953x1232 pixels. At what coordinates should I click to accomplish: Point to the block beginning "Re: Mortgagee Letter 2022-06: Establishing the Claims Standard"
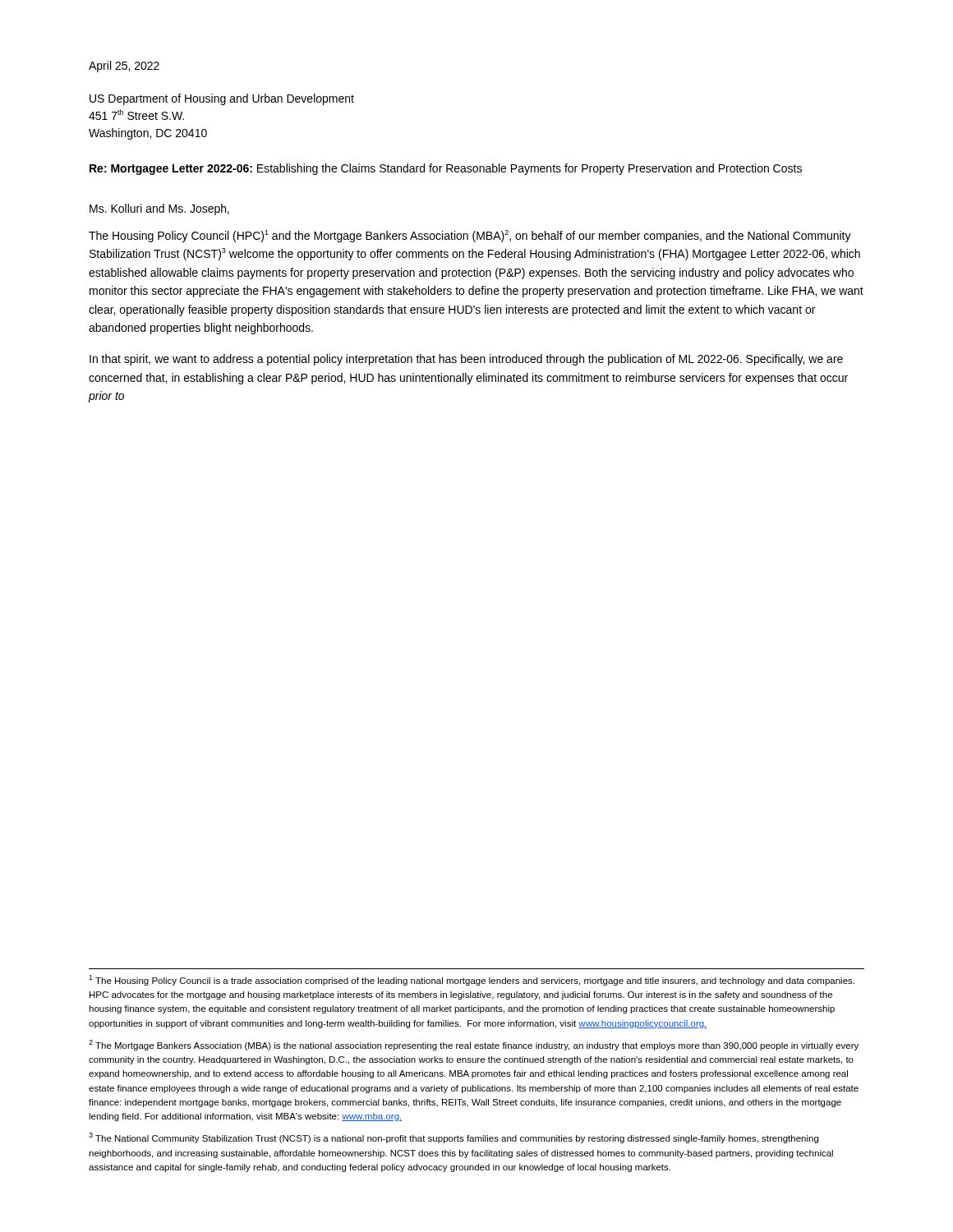tap(445, 168)
